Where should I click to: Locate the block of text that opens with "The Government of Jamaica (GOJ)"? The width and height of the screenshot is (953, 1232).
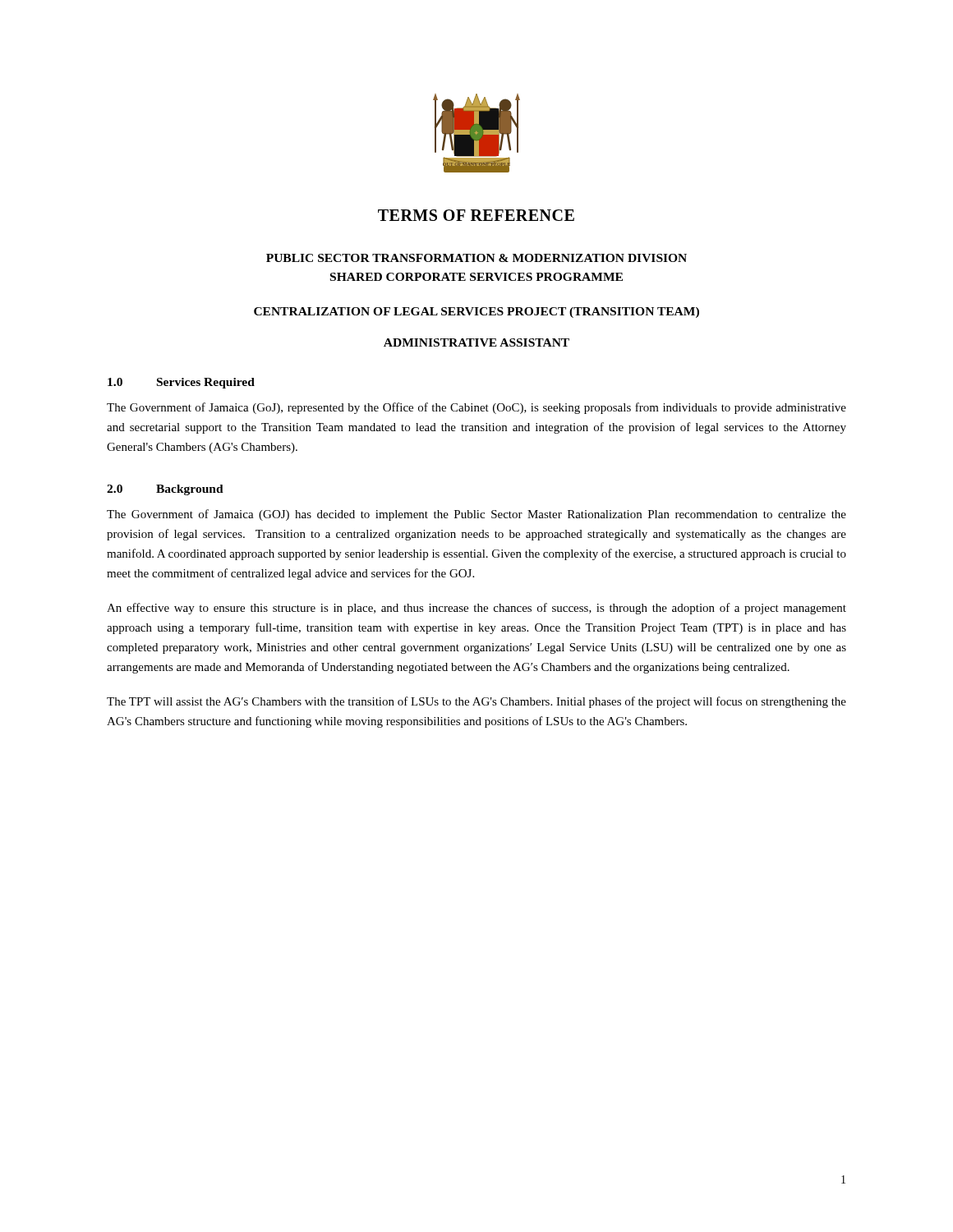476,543
